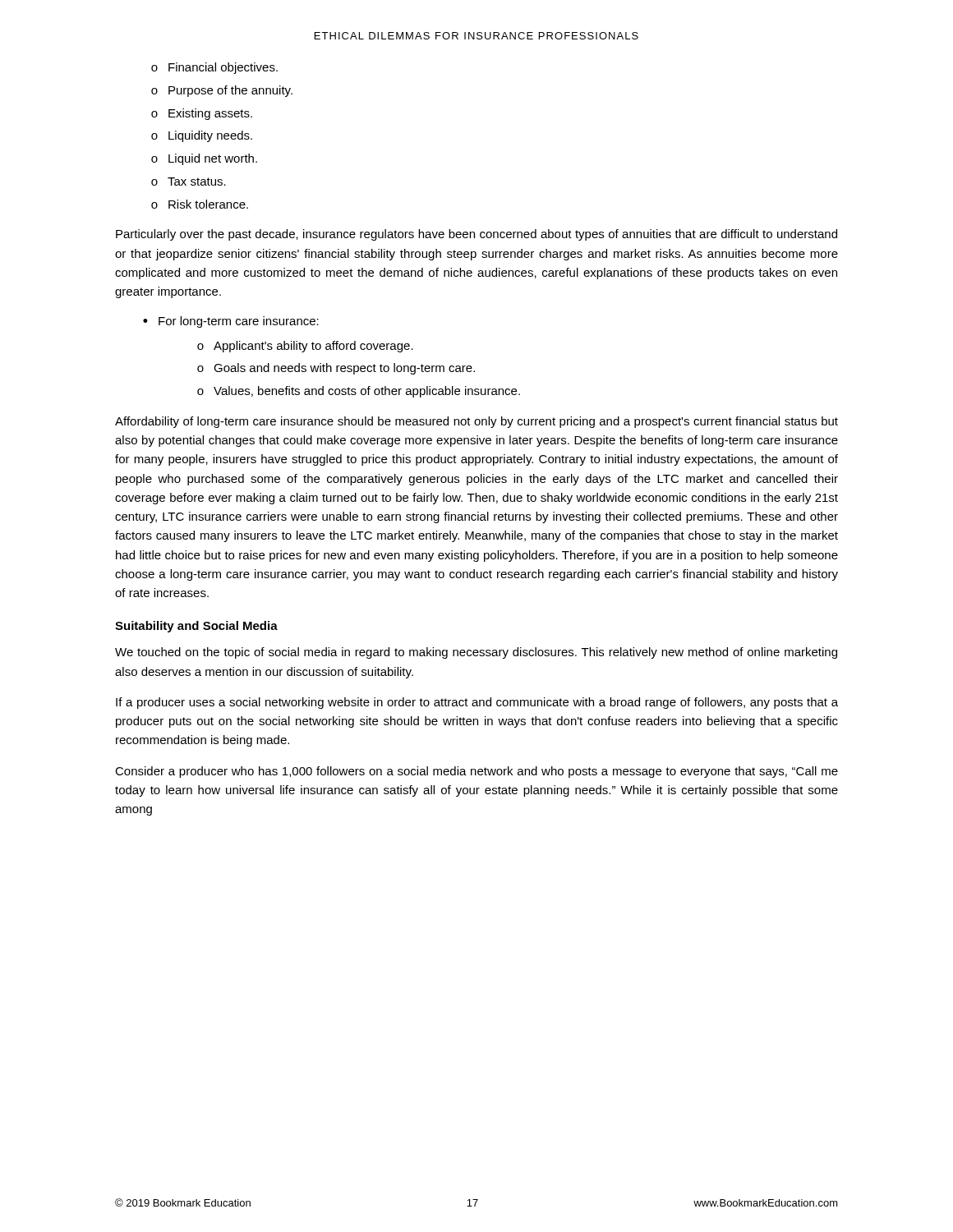Click on the region starting "o Financial objectives."

(197, 67)
